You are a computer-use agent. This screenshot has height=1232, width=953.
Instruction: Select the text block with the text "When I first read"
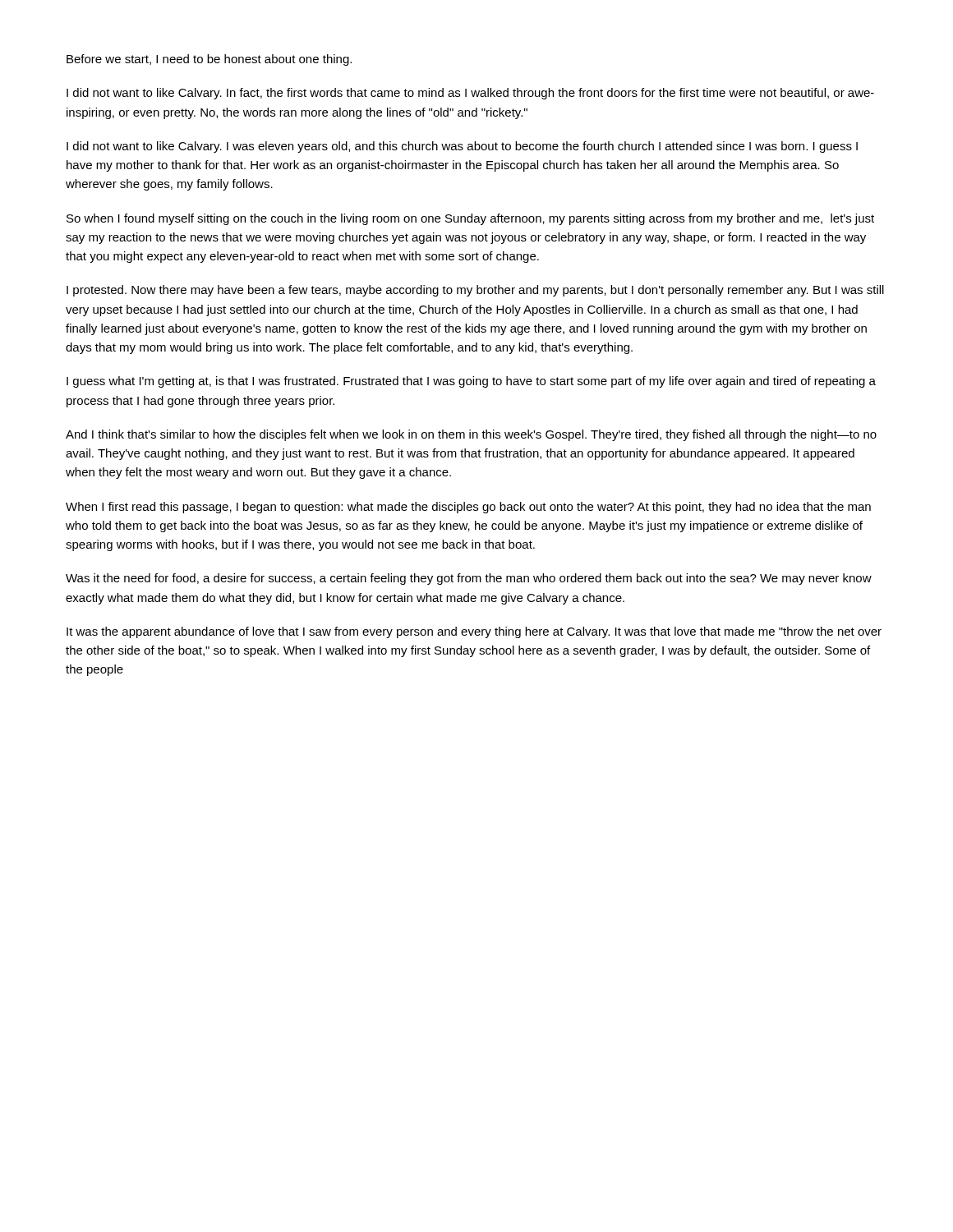tap(469, 525)
